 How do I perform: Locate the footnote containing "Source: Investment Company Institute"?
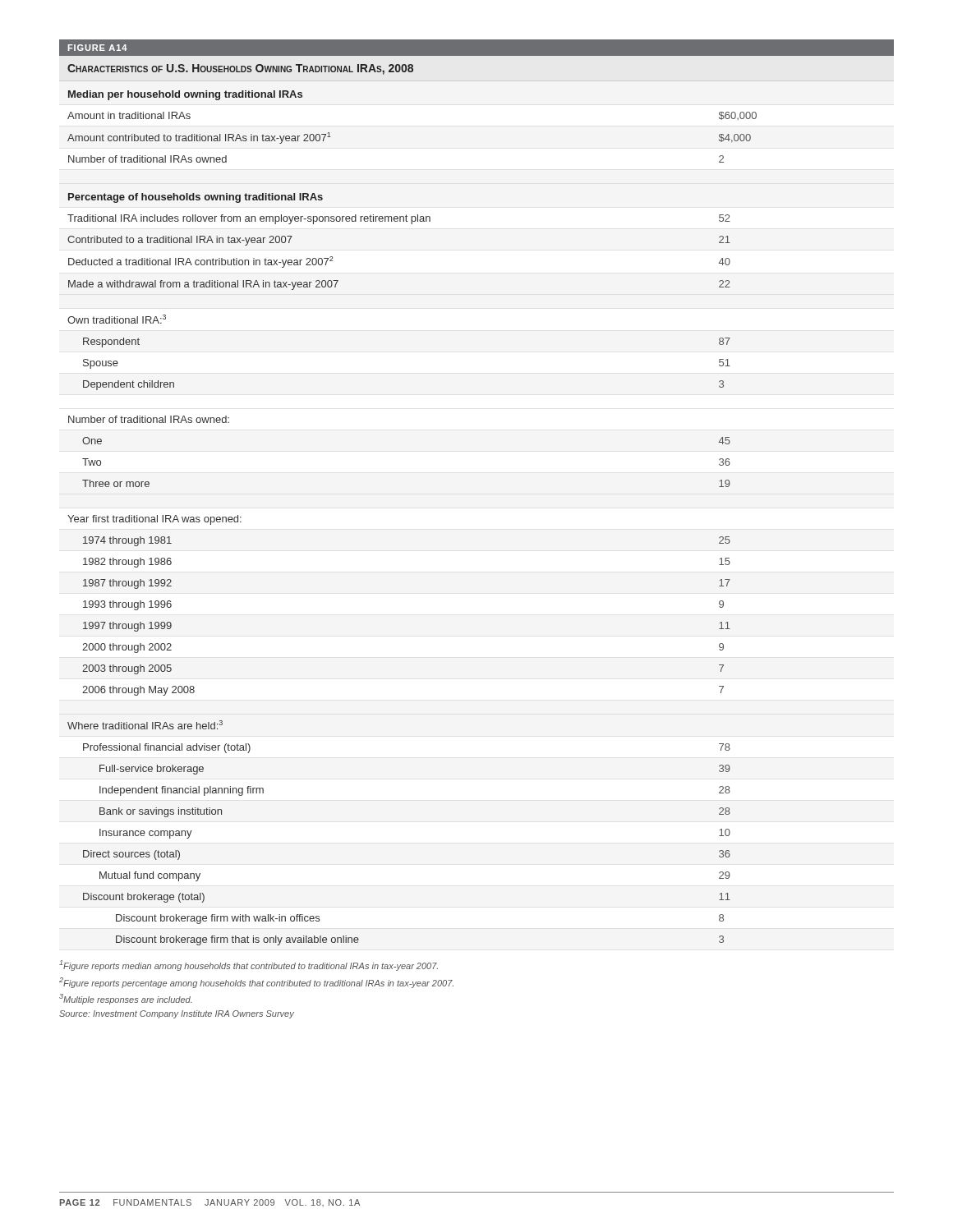pyautogui.click(x=177, y=1014)
